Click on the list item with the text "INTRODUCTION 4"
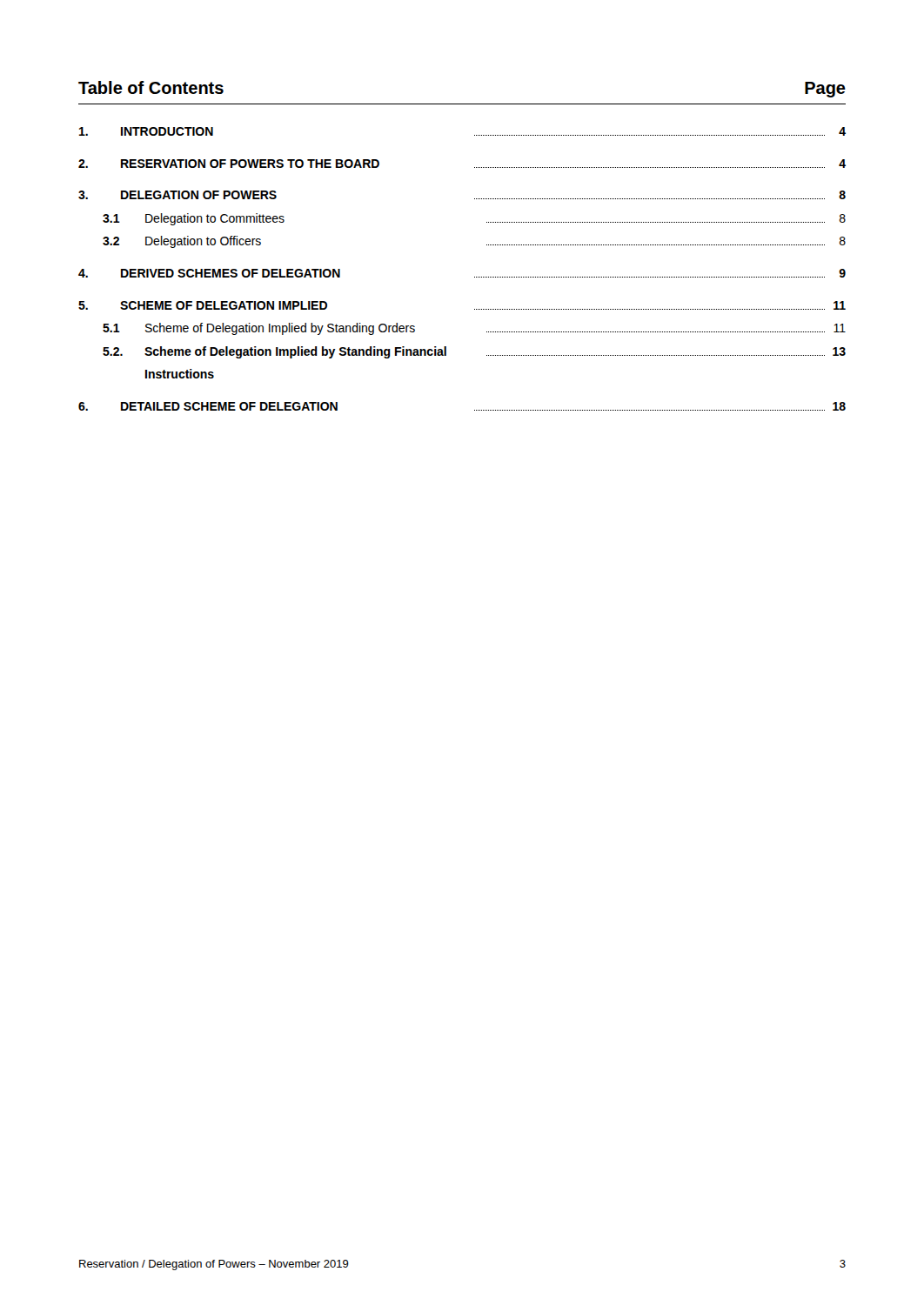924x1305 pixels. 169,131
